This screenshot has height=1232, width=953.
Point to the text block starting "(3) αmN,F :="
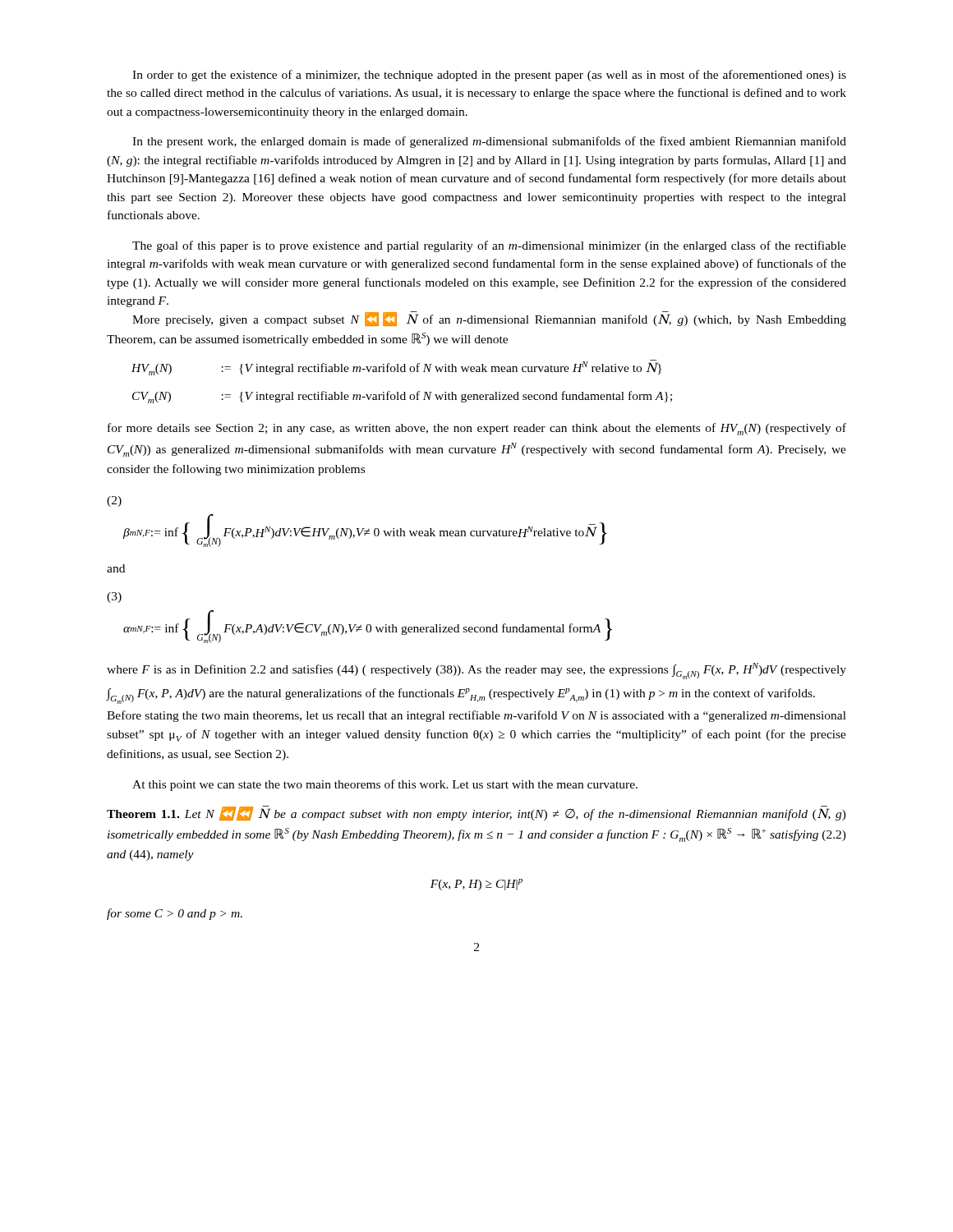point(476,617)
